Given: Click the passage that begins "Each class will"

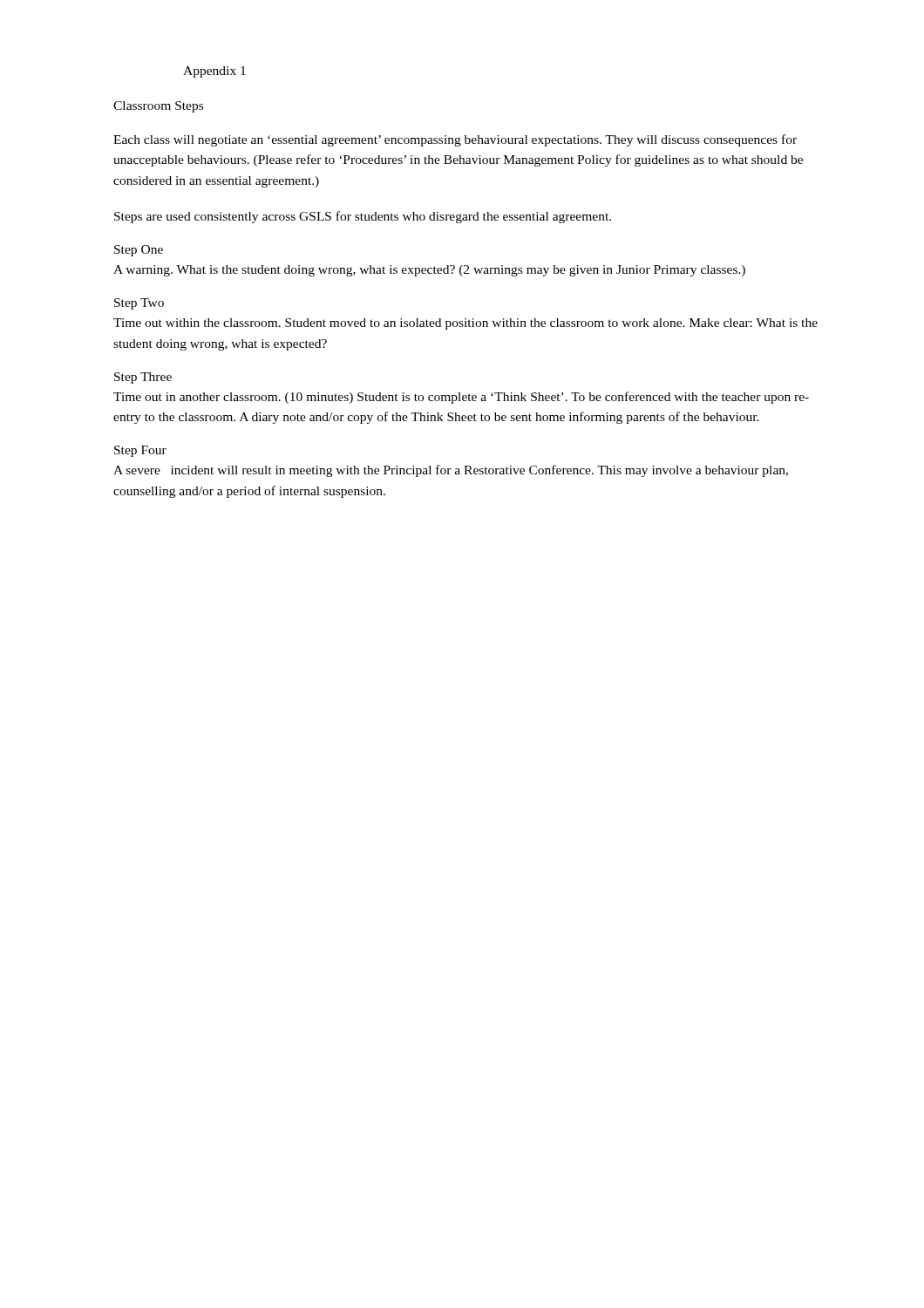Looking at the screenshot, I should [x=458, y=159].
